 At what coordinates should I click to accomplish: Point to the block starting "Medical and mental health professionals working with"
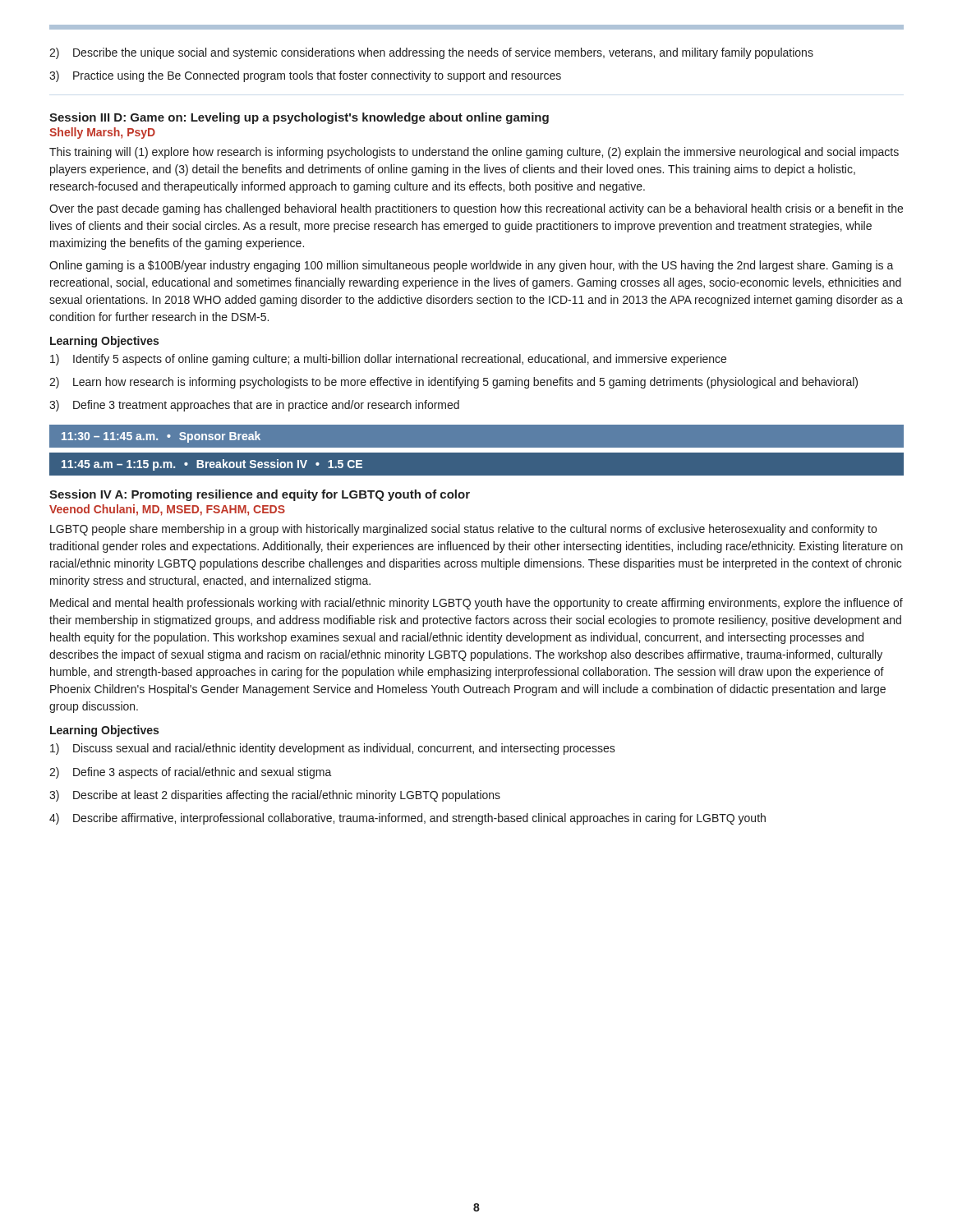pos(476,655)
